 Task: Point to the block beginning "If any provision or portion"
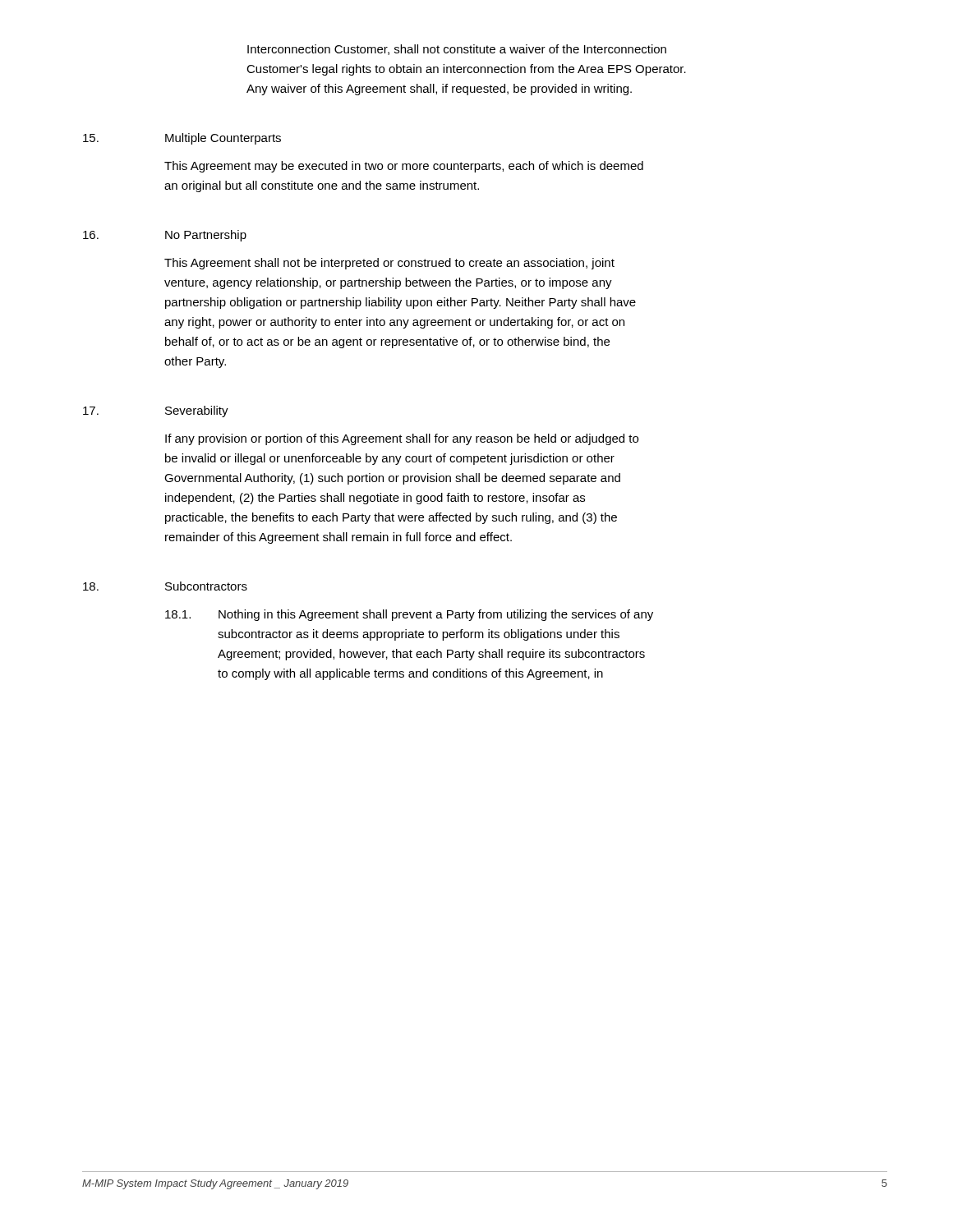(402, 487)
